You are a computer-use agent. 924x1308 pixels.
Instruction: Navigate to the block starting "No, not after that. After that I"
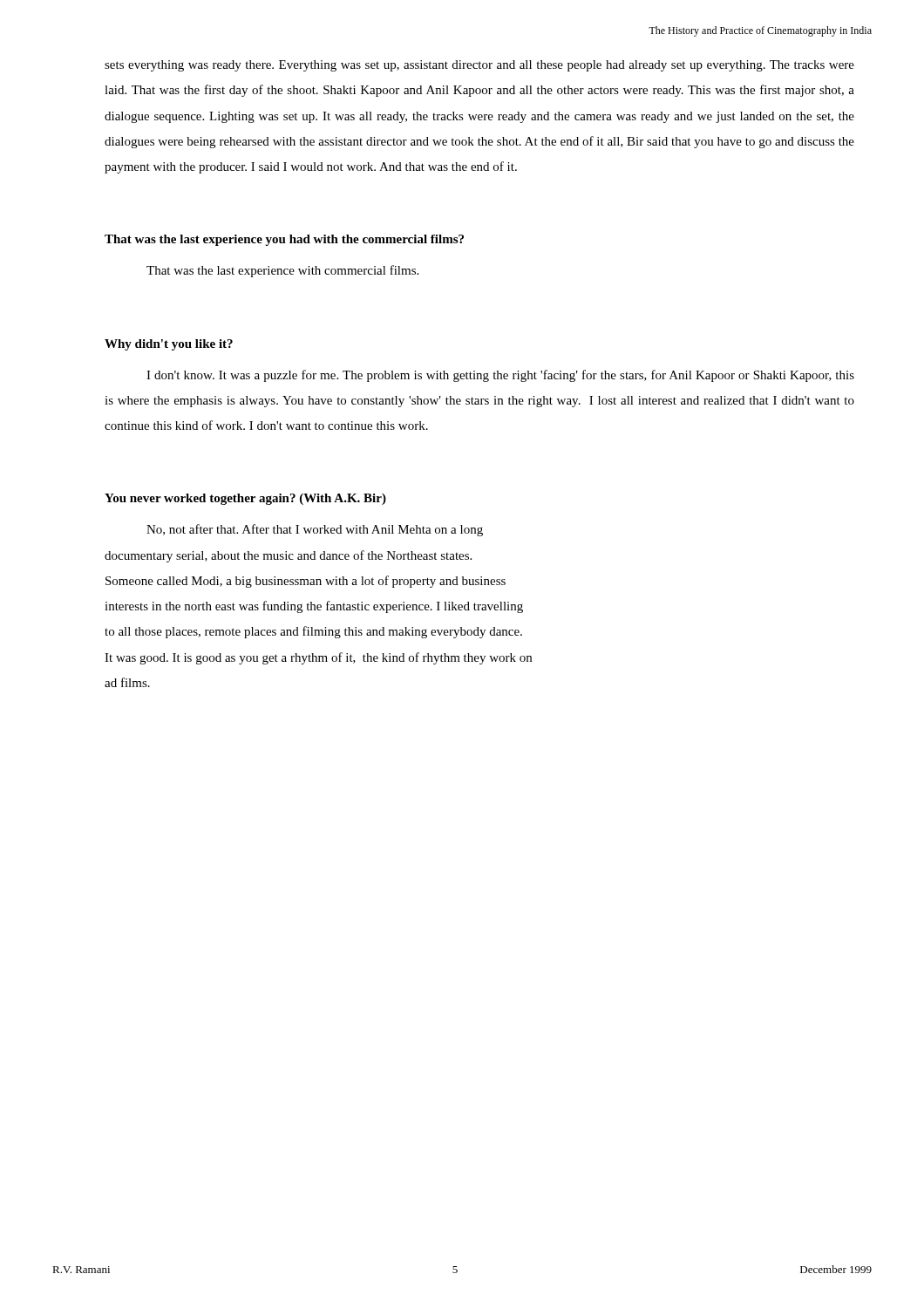point(479,607)
